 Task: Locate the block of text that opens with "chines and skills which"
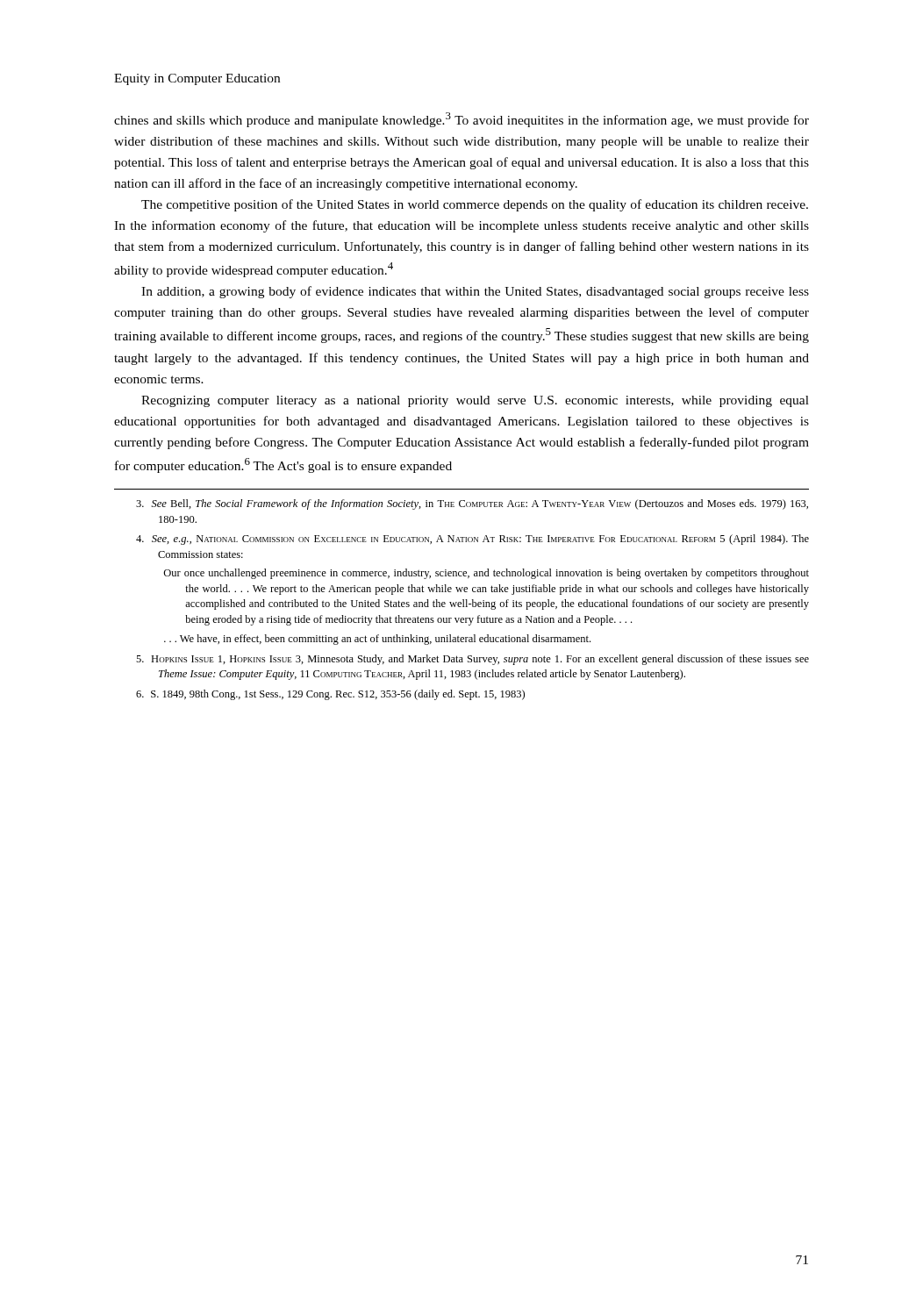click(462, 151)
